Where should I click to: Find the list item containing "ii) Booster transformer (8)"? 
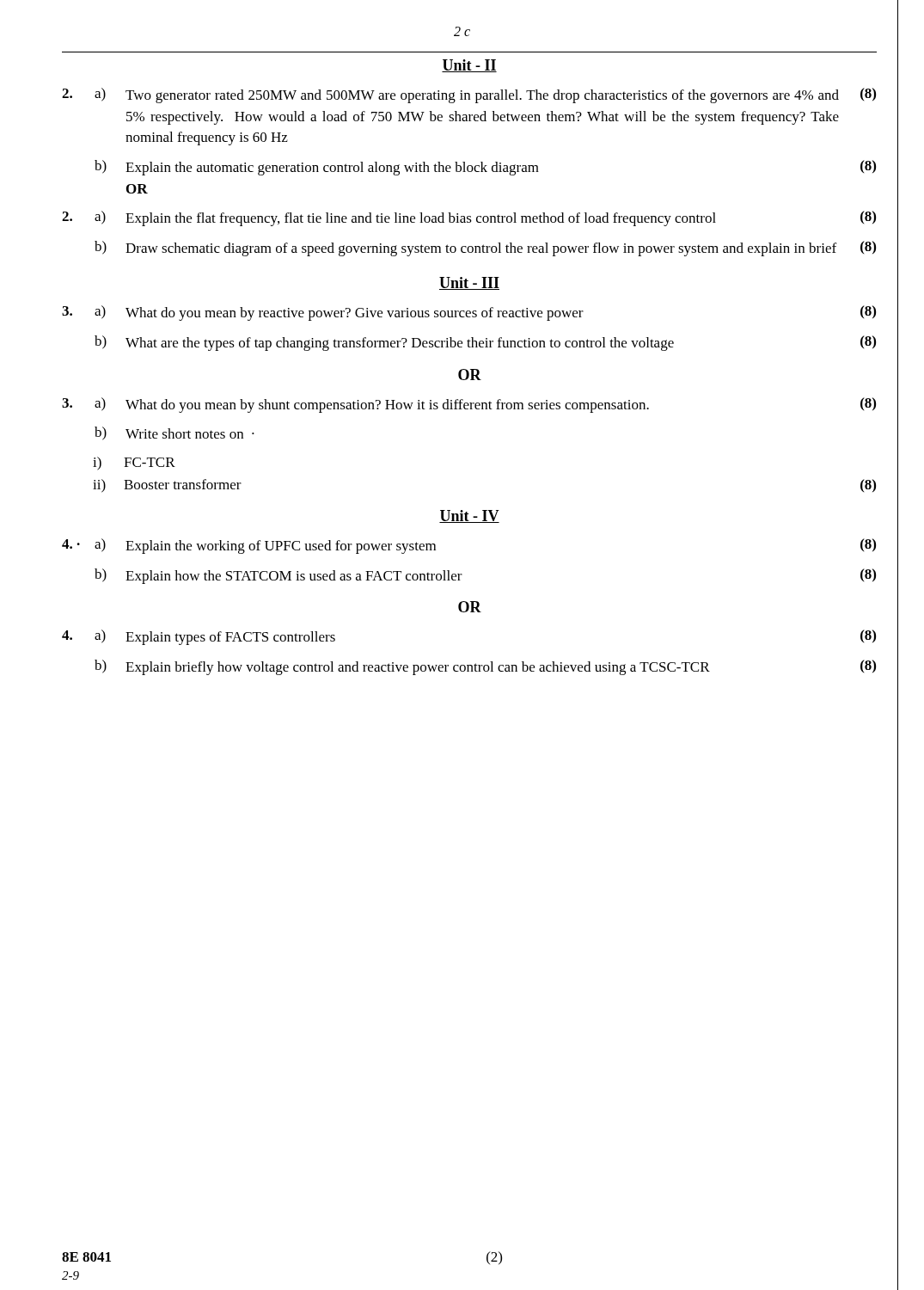(184, 485)
